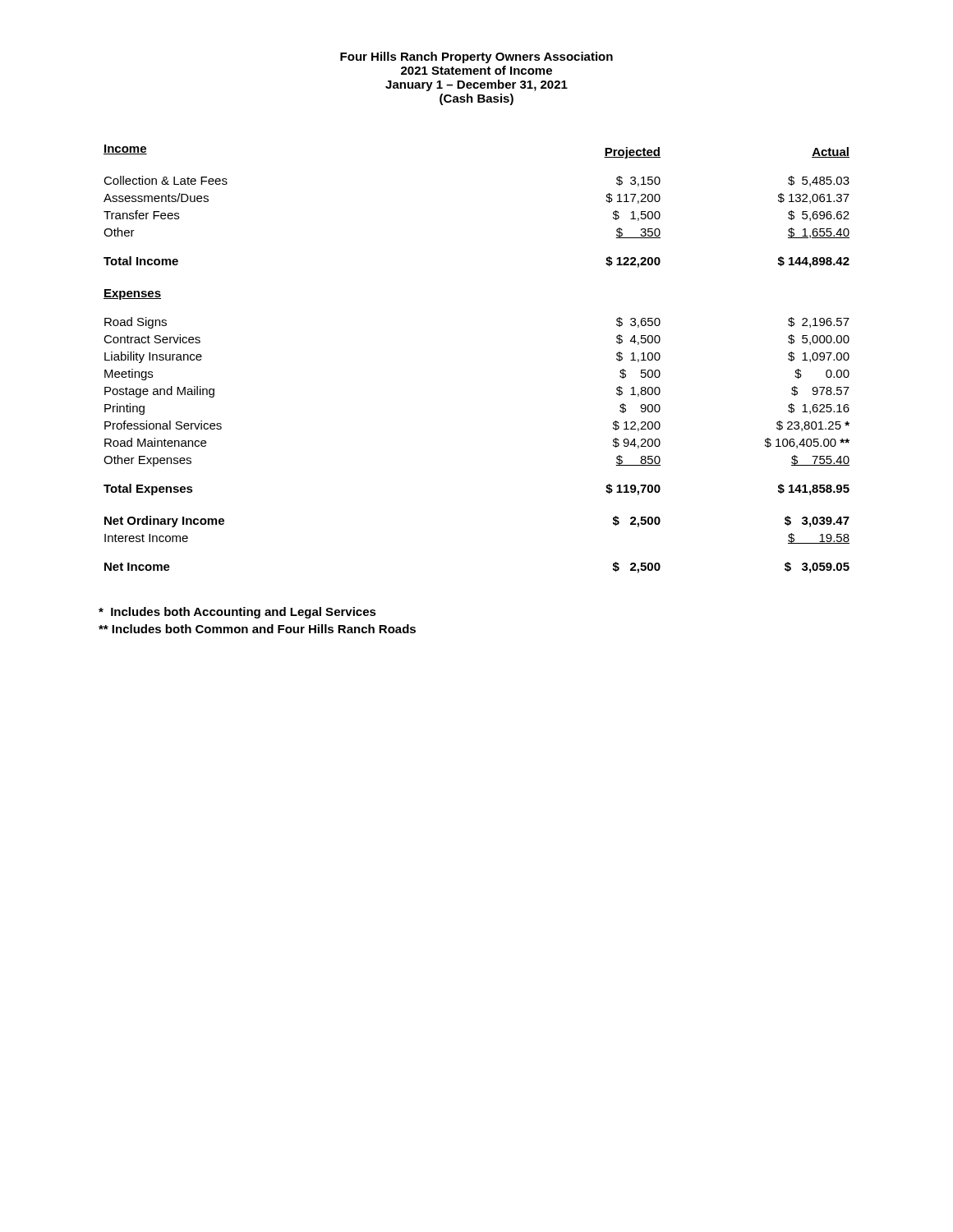This screenshot has height=1232, width=953.
Task: Select the table that reads "$ 4,500"
Action: click(476, 358)
